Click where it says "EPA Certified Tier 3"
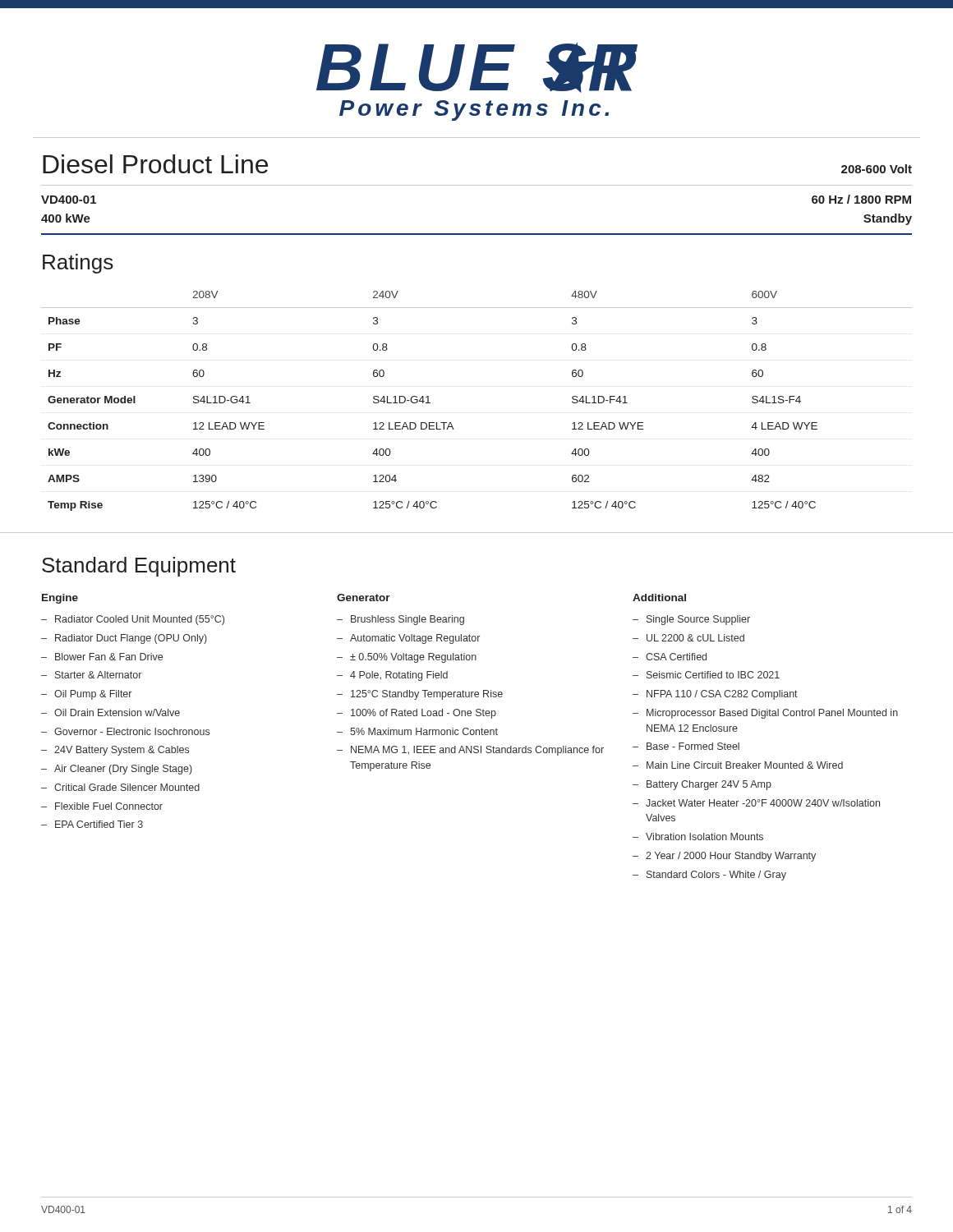The height and width of the screenshot is (1232, 953). pos(99,825)
